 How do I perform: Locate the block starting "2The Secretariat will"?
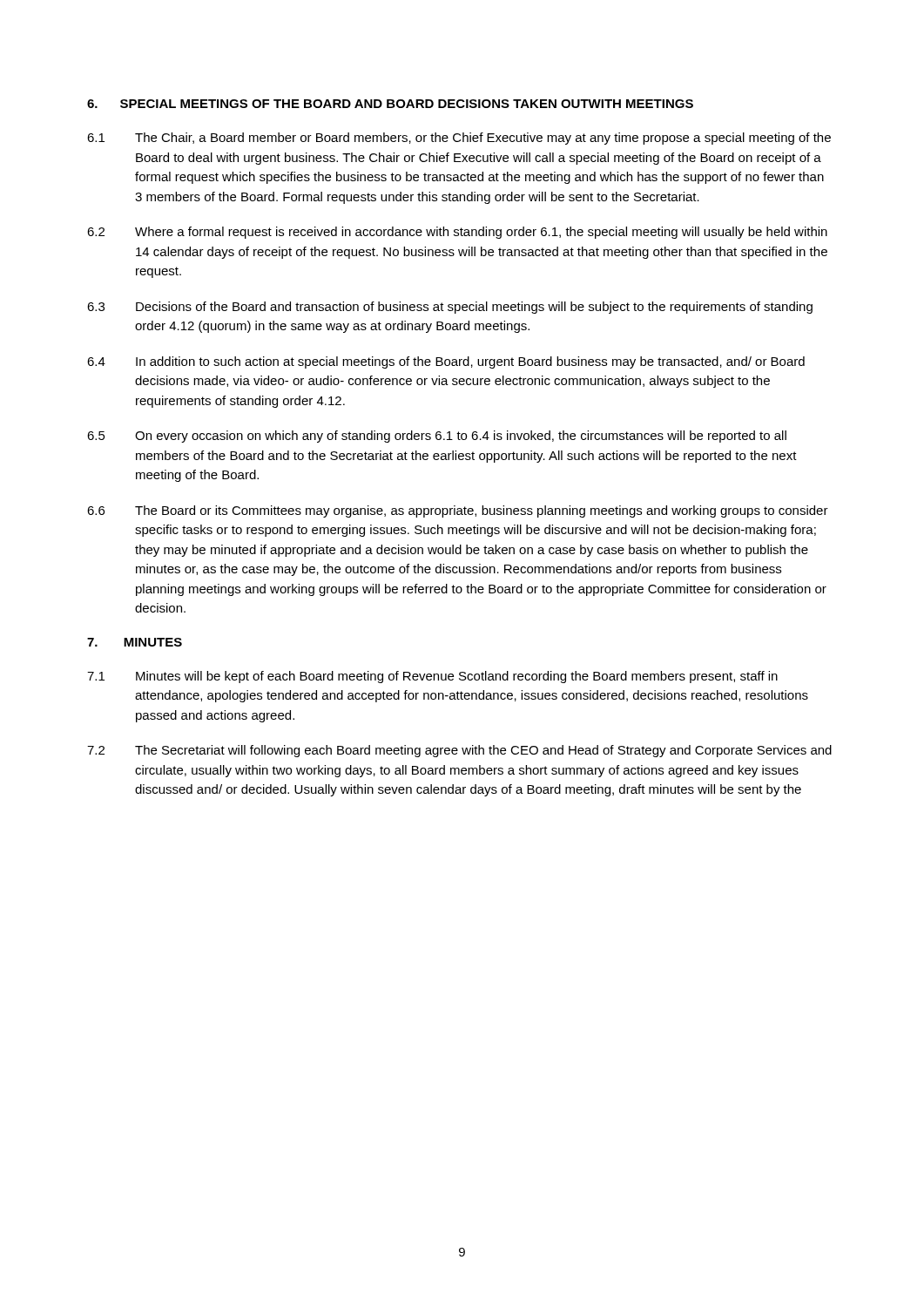coord(460,770)
